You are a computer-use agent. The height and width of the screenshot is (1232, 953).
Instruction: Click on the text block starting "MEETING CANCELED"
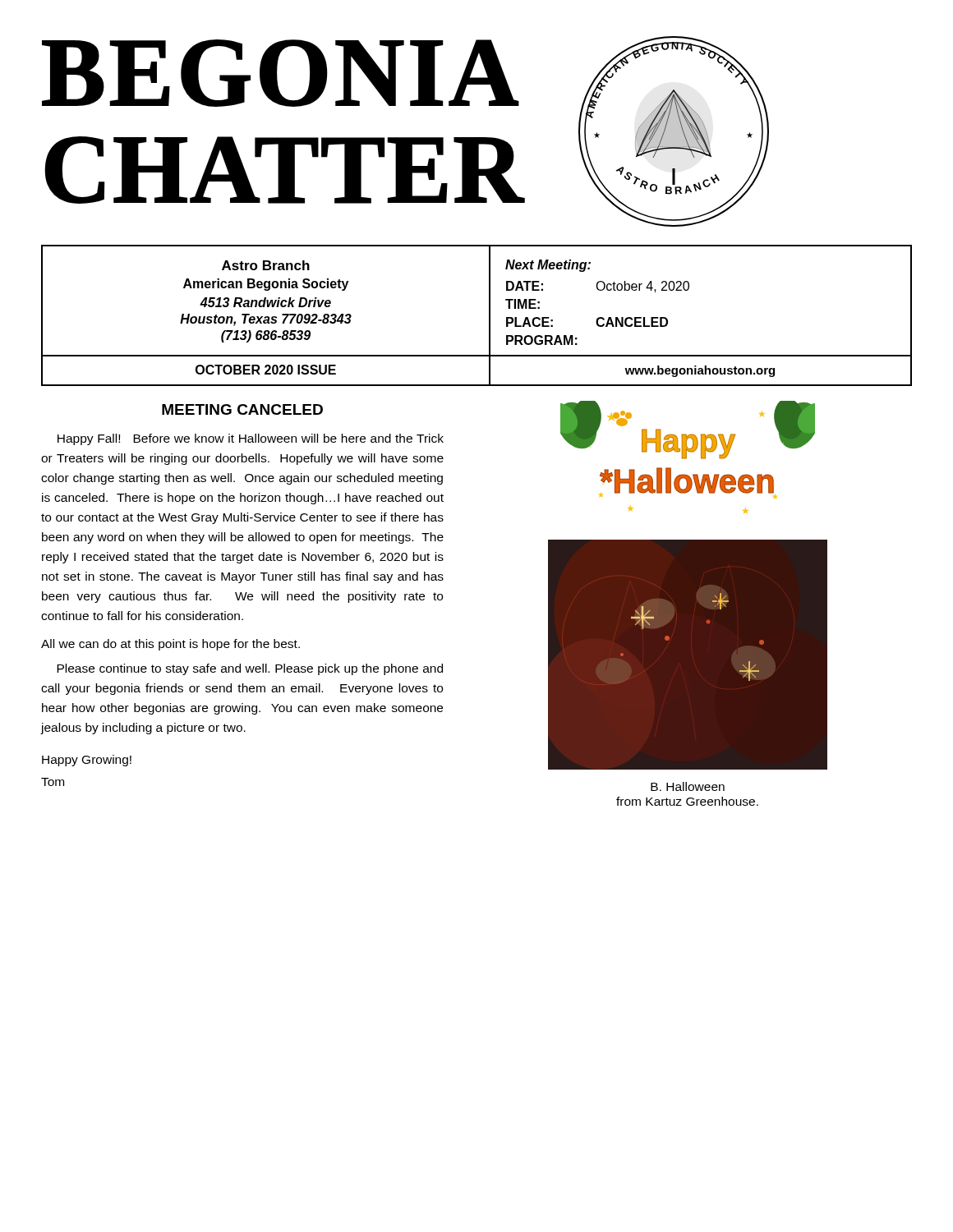242,409
